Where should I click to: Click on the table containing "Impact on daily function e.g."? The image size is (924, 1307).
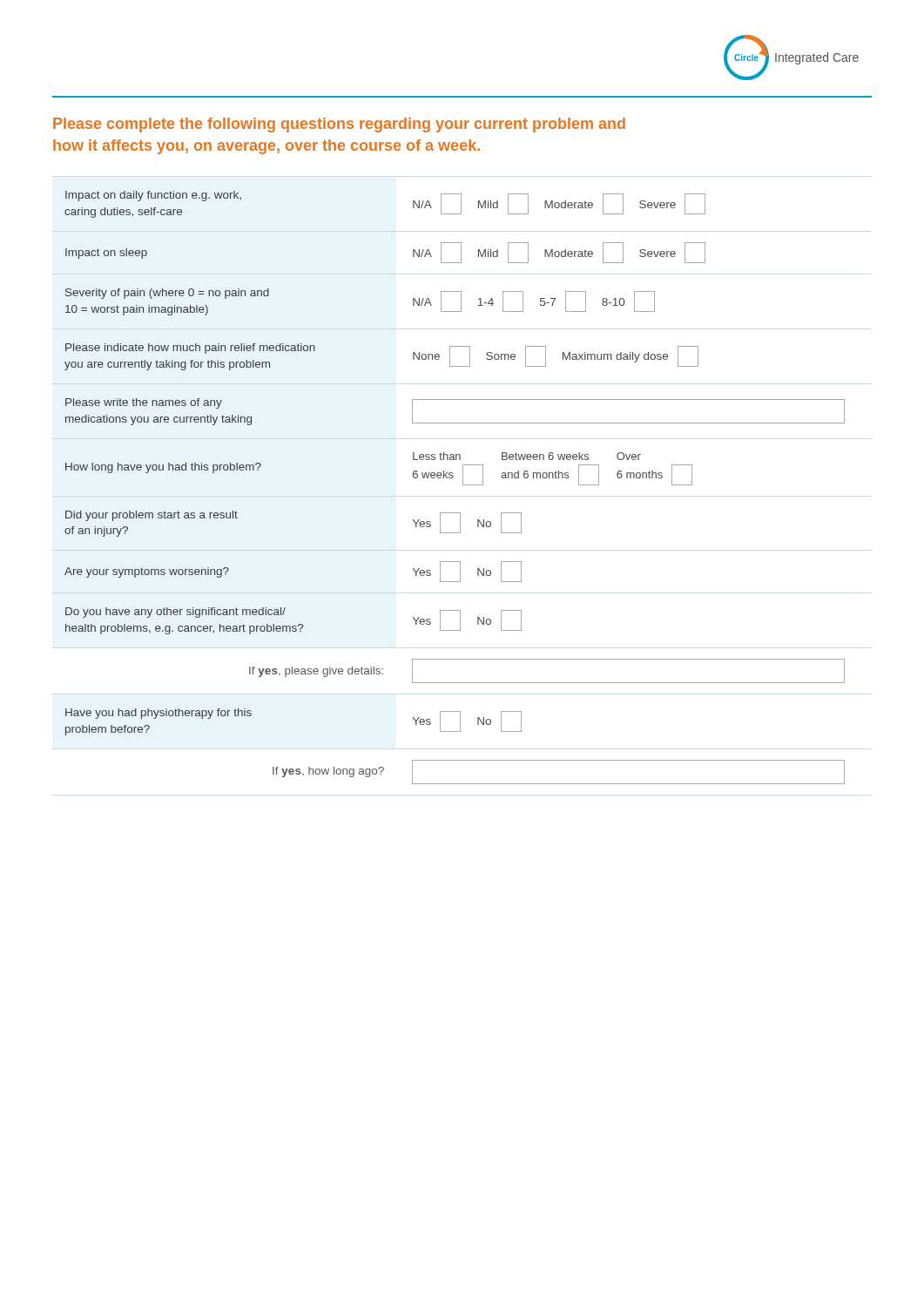(462, 486)
